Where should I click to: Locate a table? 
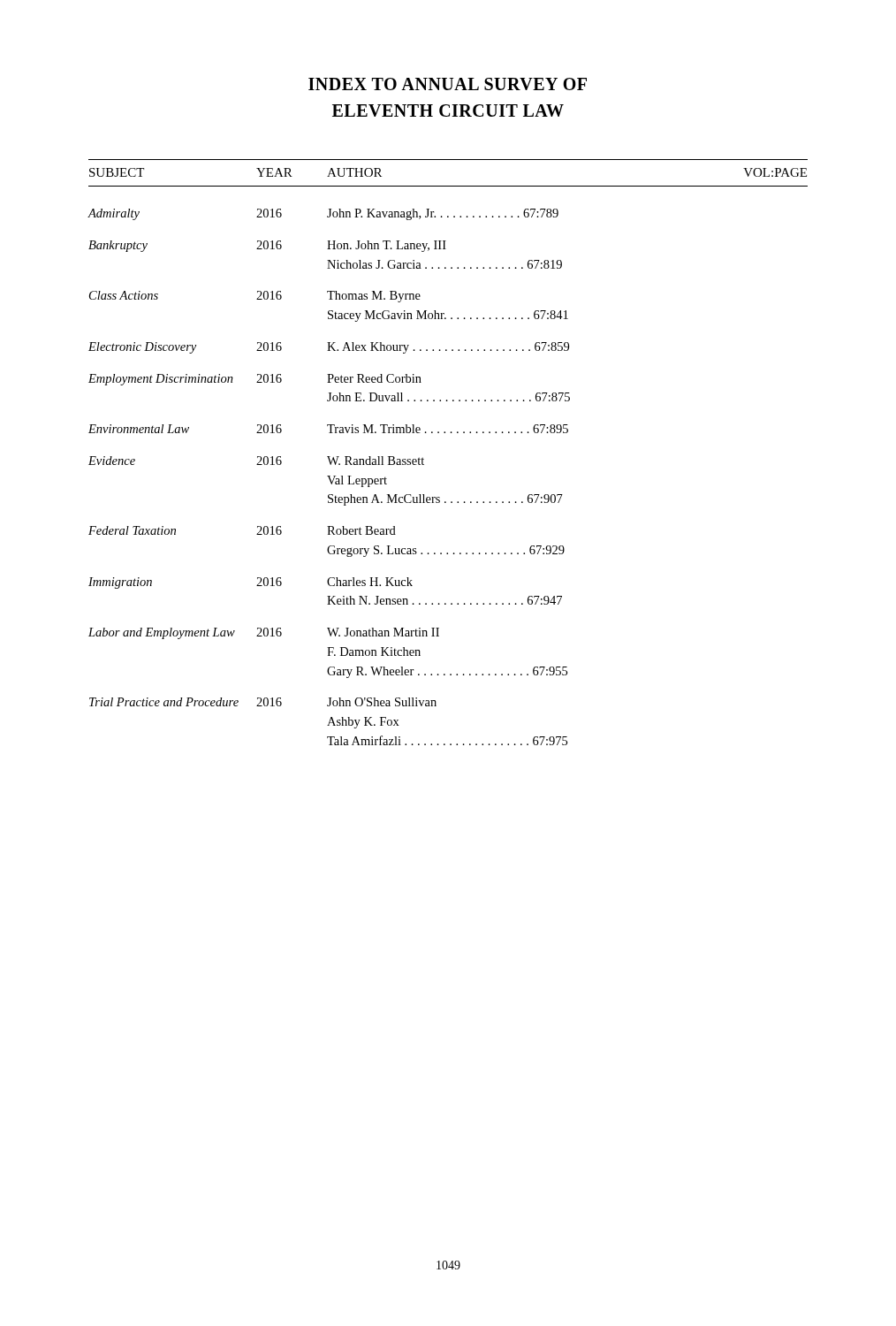tap(448, 457)
